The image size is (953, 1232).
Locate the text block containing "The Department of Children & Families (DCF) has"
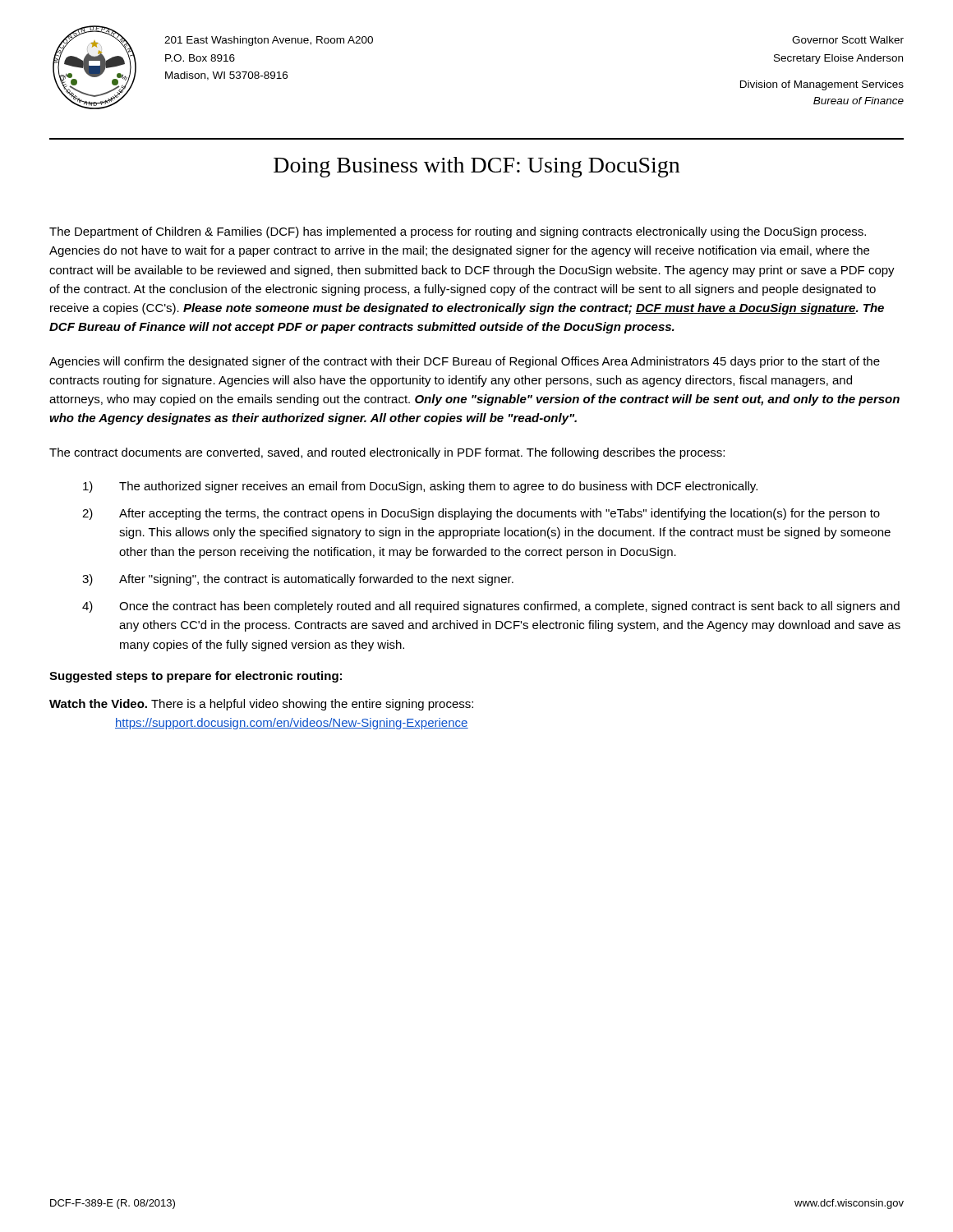(x=472, y=279)
